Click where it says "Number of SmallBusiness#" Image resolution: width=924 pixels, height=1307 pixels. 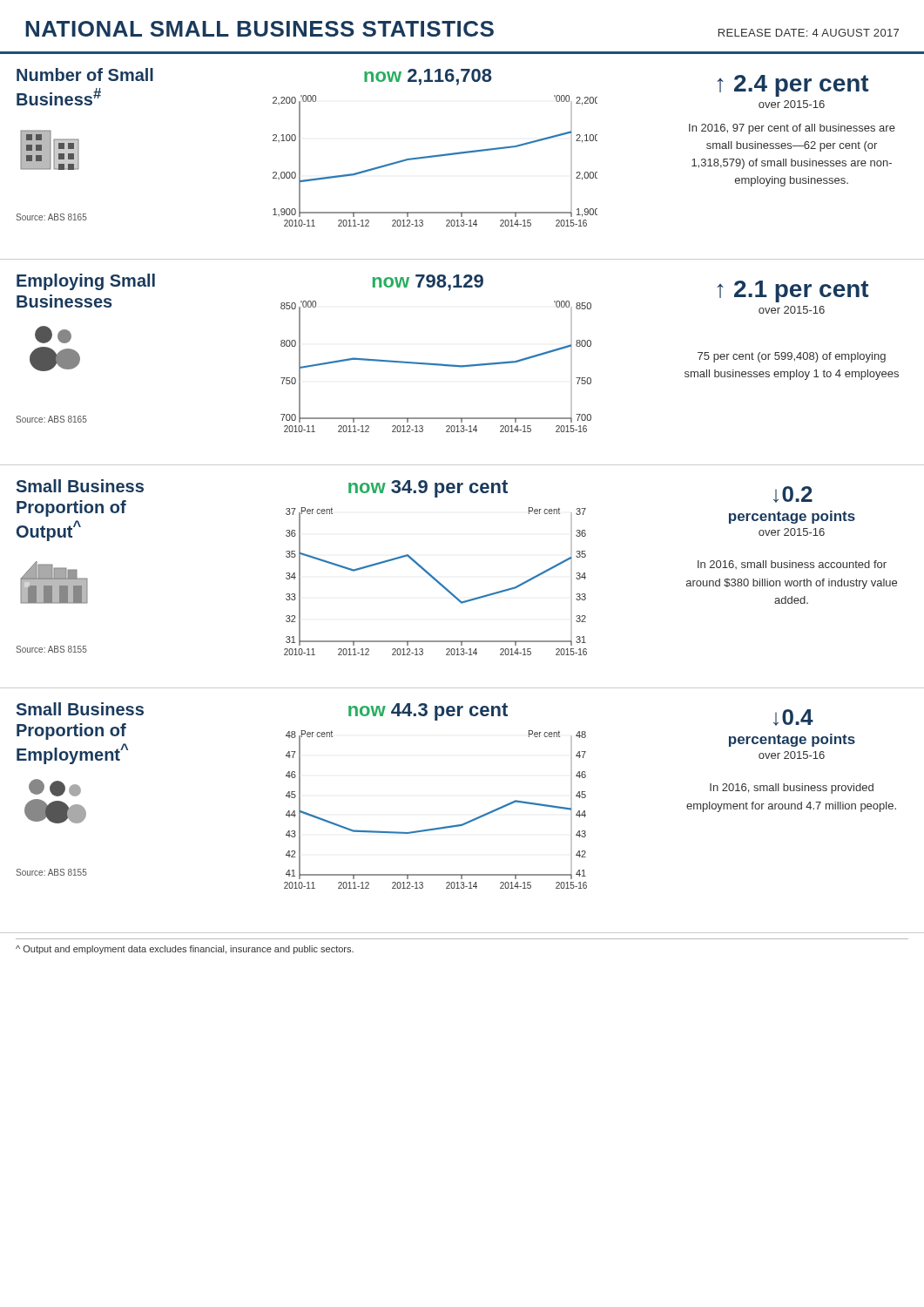(85, 87)
